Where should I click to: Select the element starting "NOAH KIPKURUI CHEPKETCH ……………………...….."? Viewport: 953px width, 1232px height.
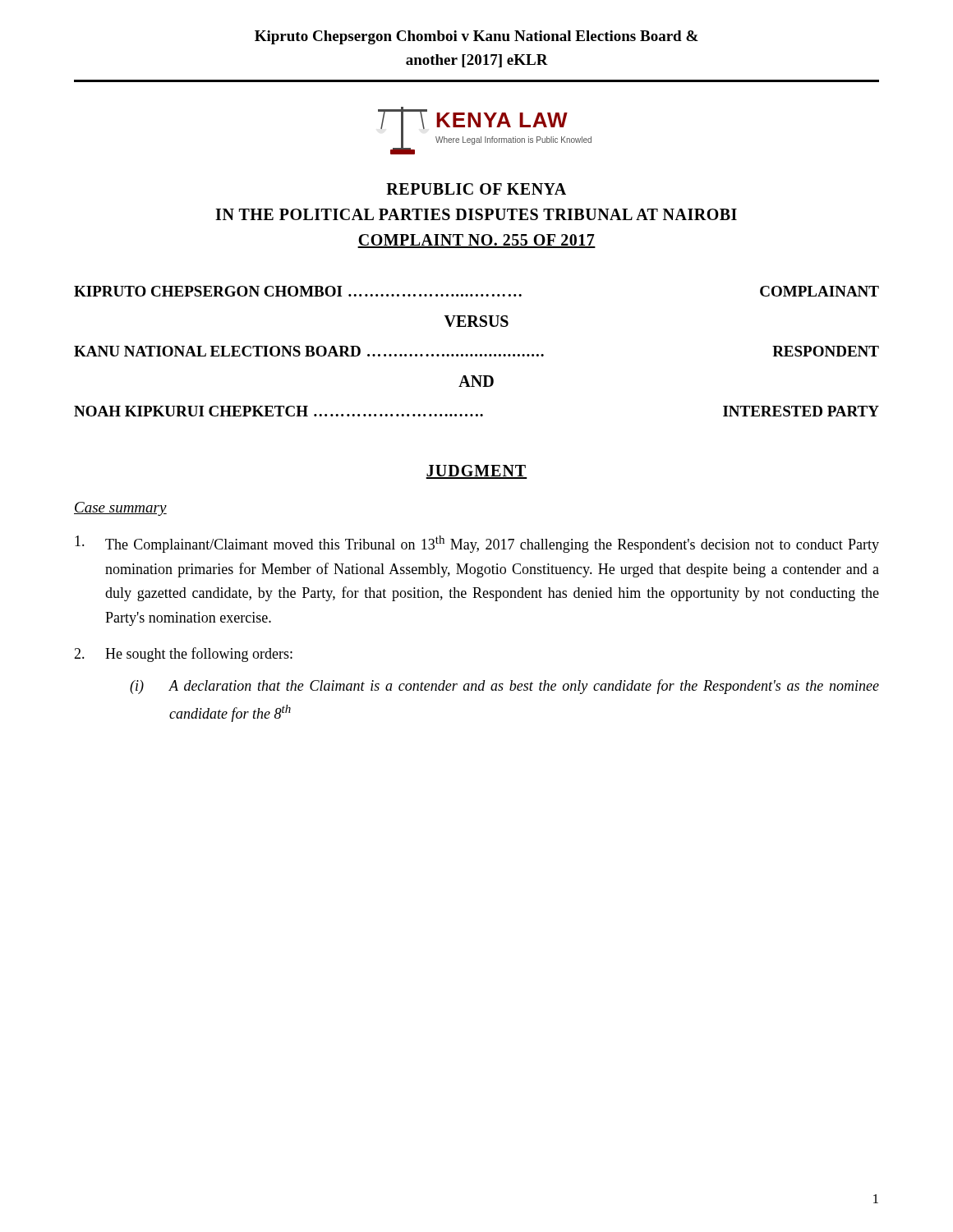476,411
